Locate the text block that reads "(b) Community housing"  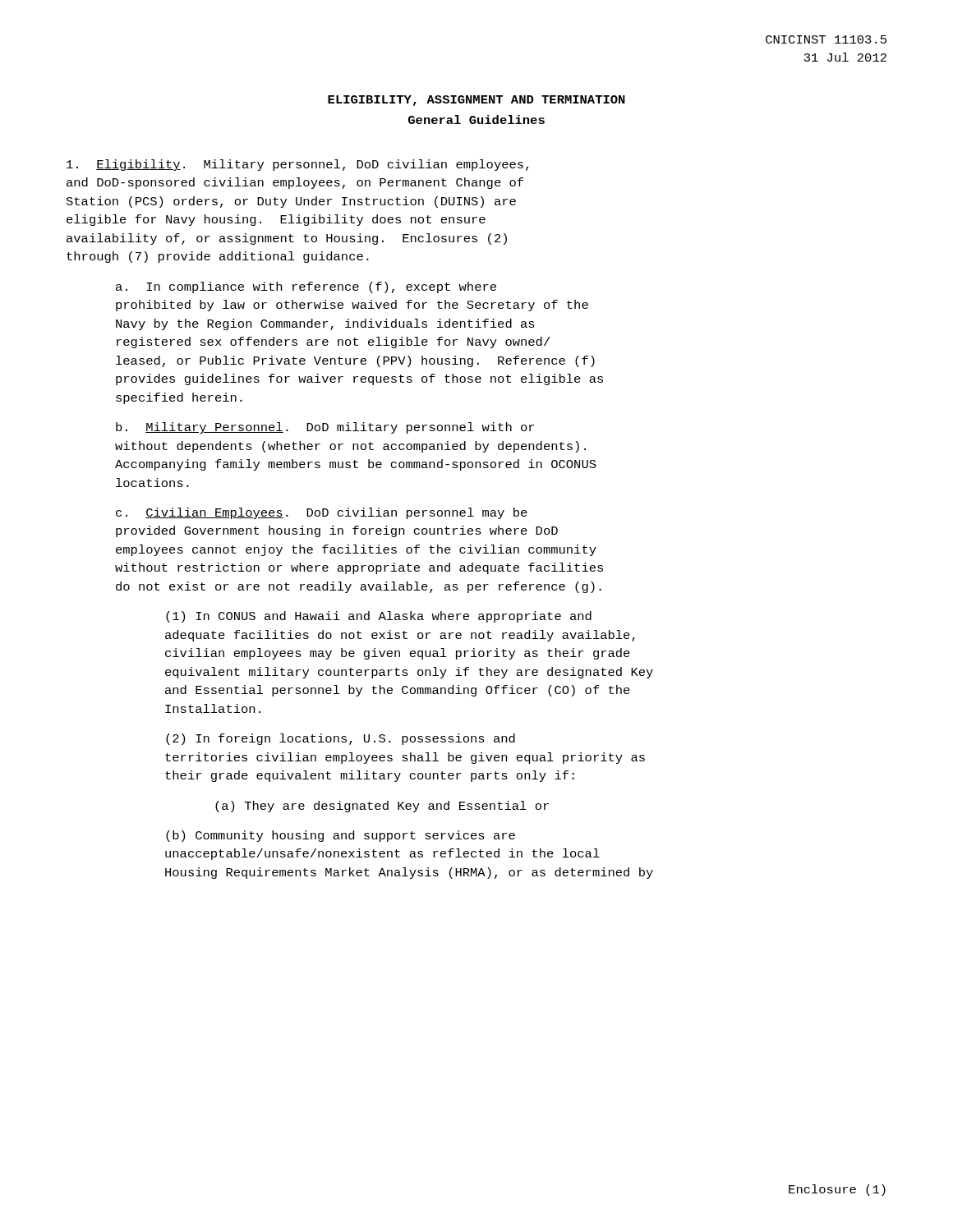[526, 855]
